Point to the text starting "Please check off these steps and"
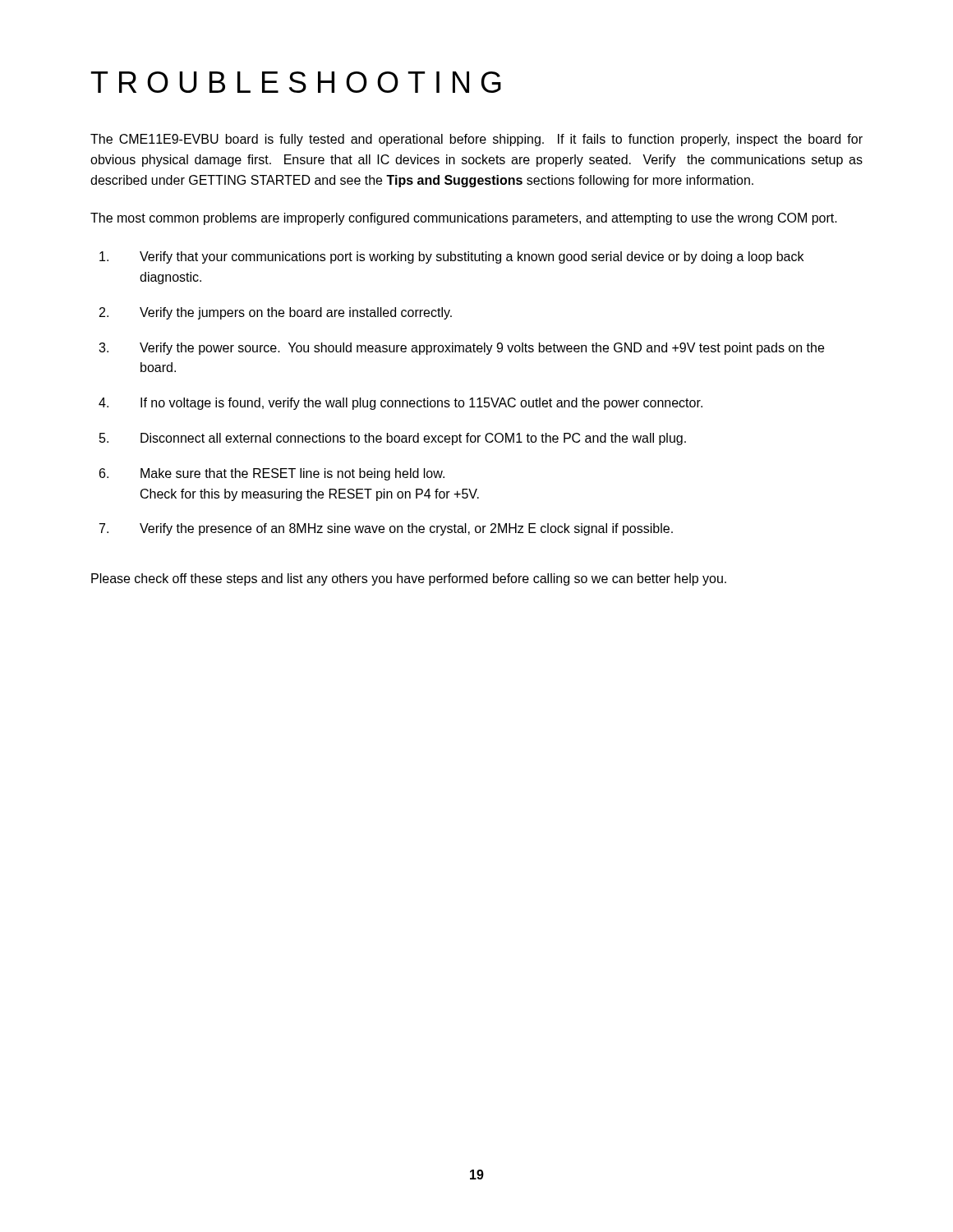The image size is (953, 1232). (409, 579)
